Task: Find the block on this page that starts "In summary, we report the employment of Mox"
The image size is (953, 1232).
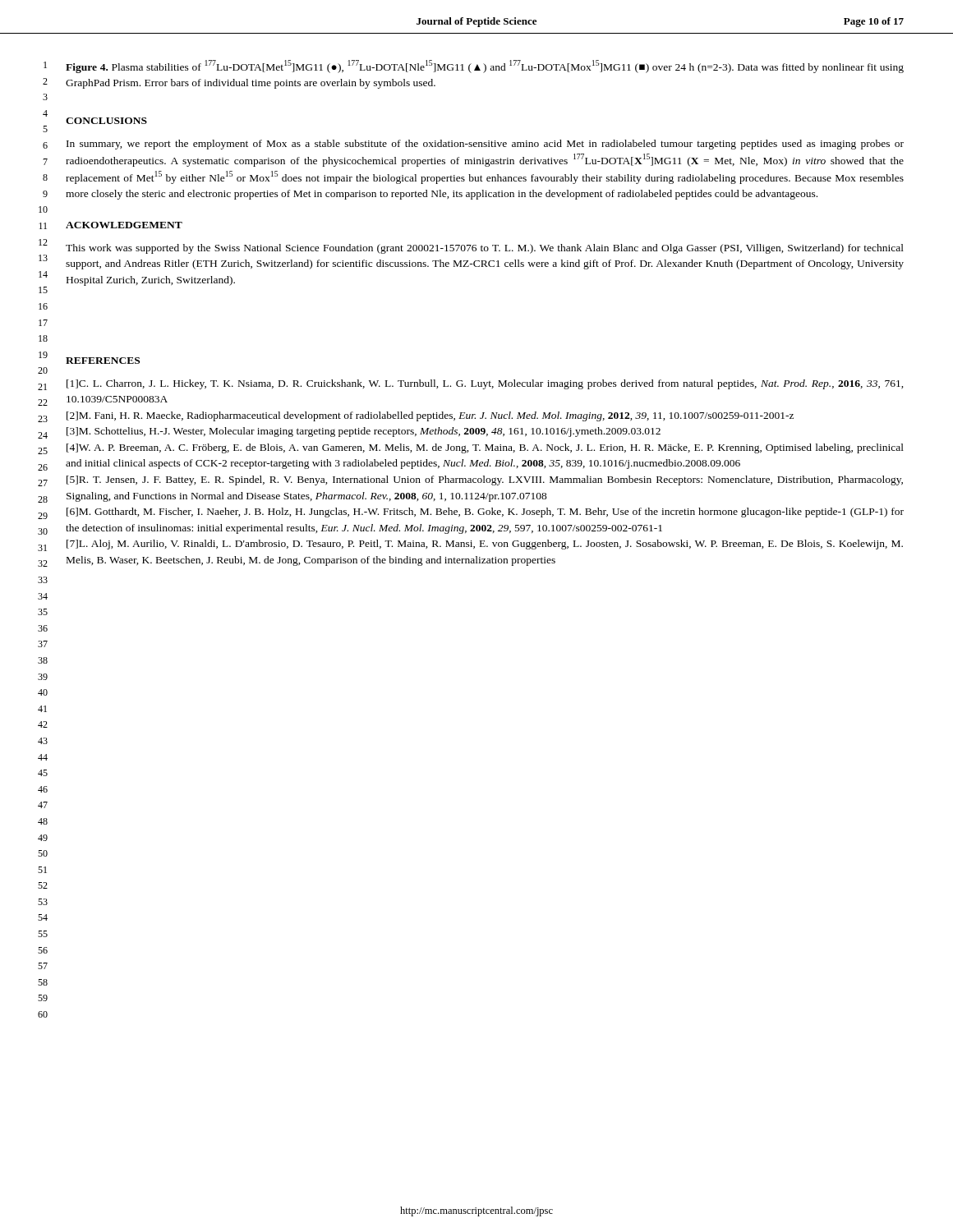Action: [485, 168]
